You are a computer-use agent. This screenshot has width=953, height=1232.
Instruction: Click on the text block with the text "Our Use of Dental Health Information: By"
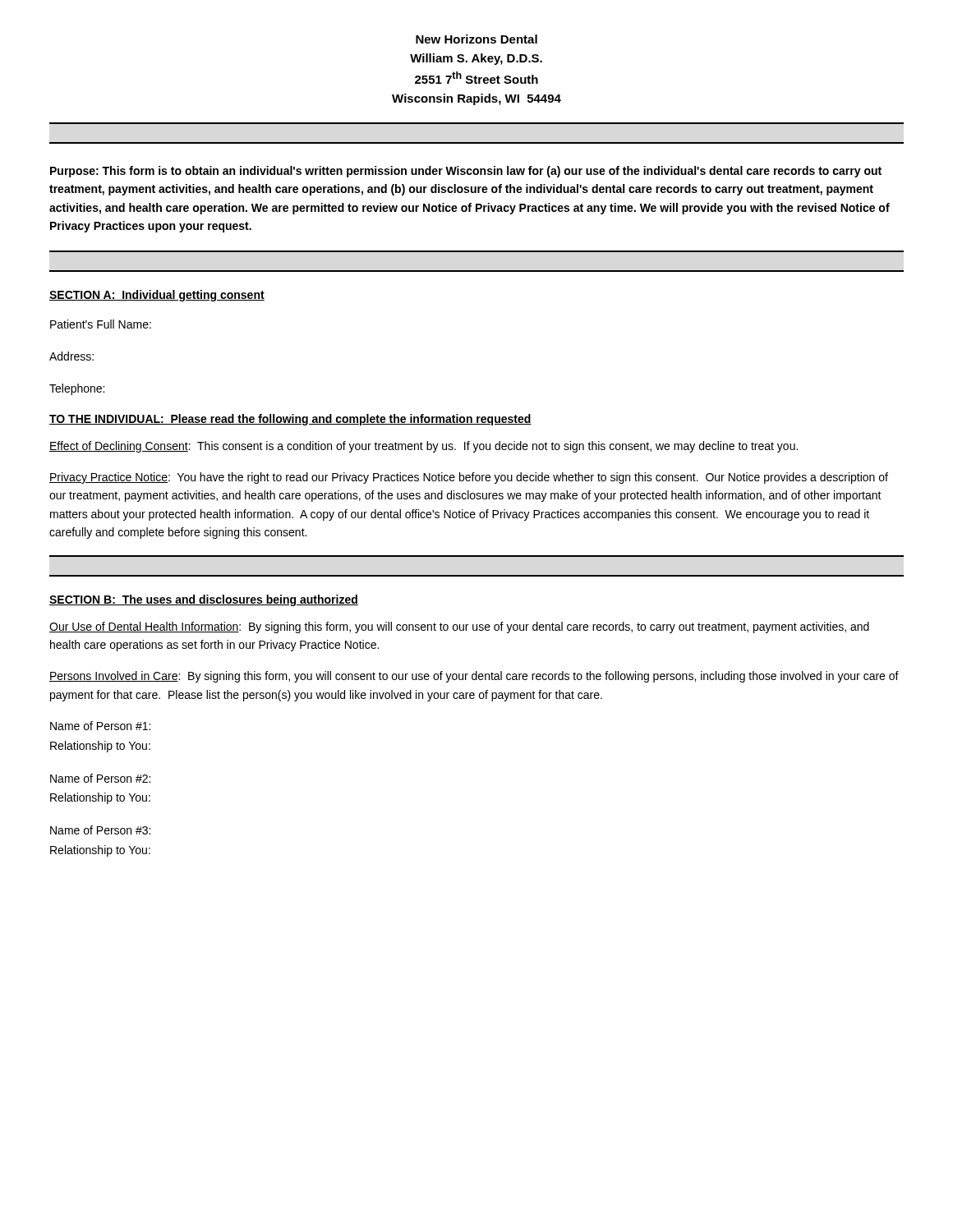click(459, 635)
